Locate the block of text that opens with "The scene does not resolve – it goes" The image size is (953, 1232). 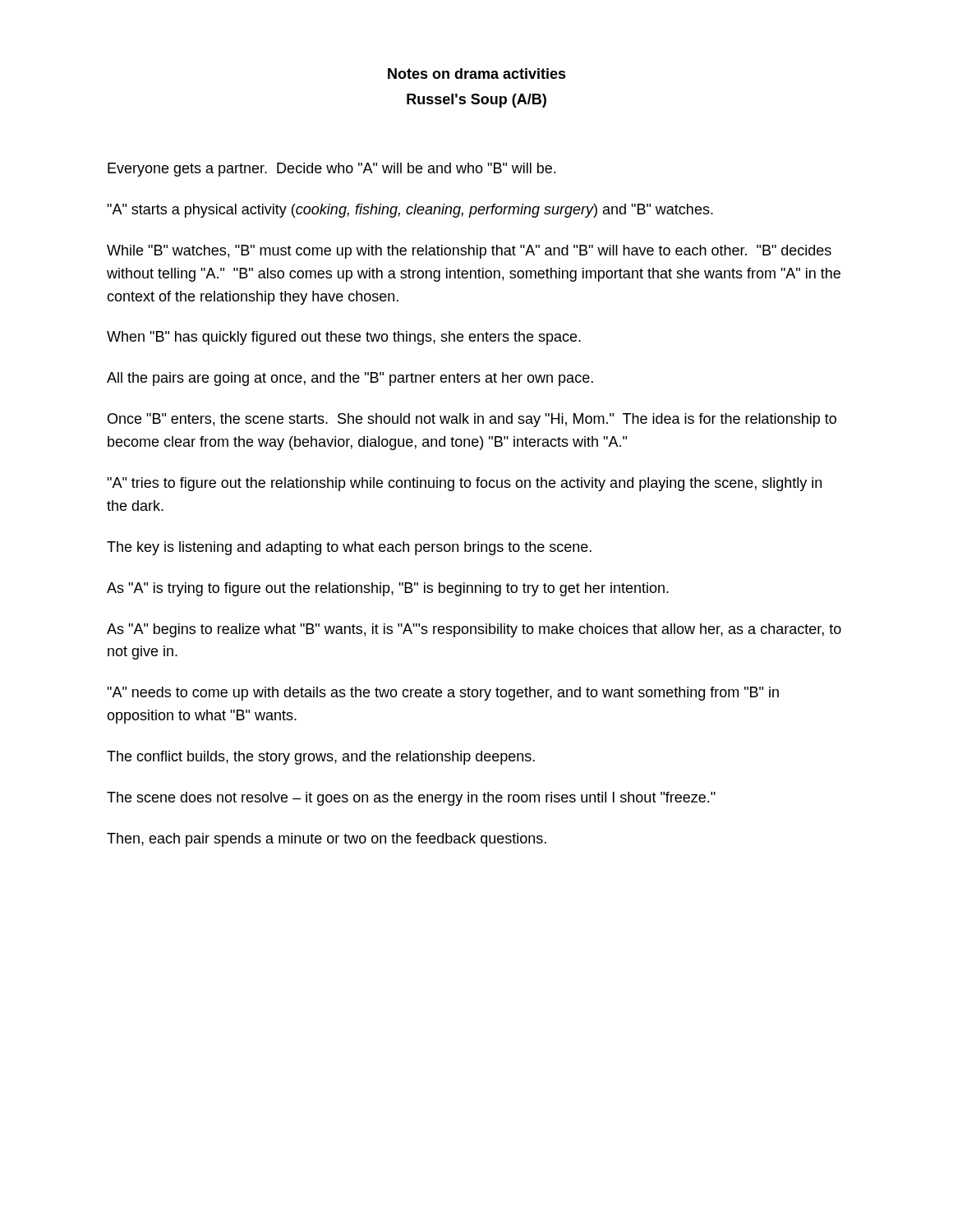(x=411, y=798)
